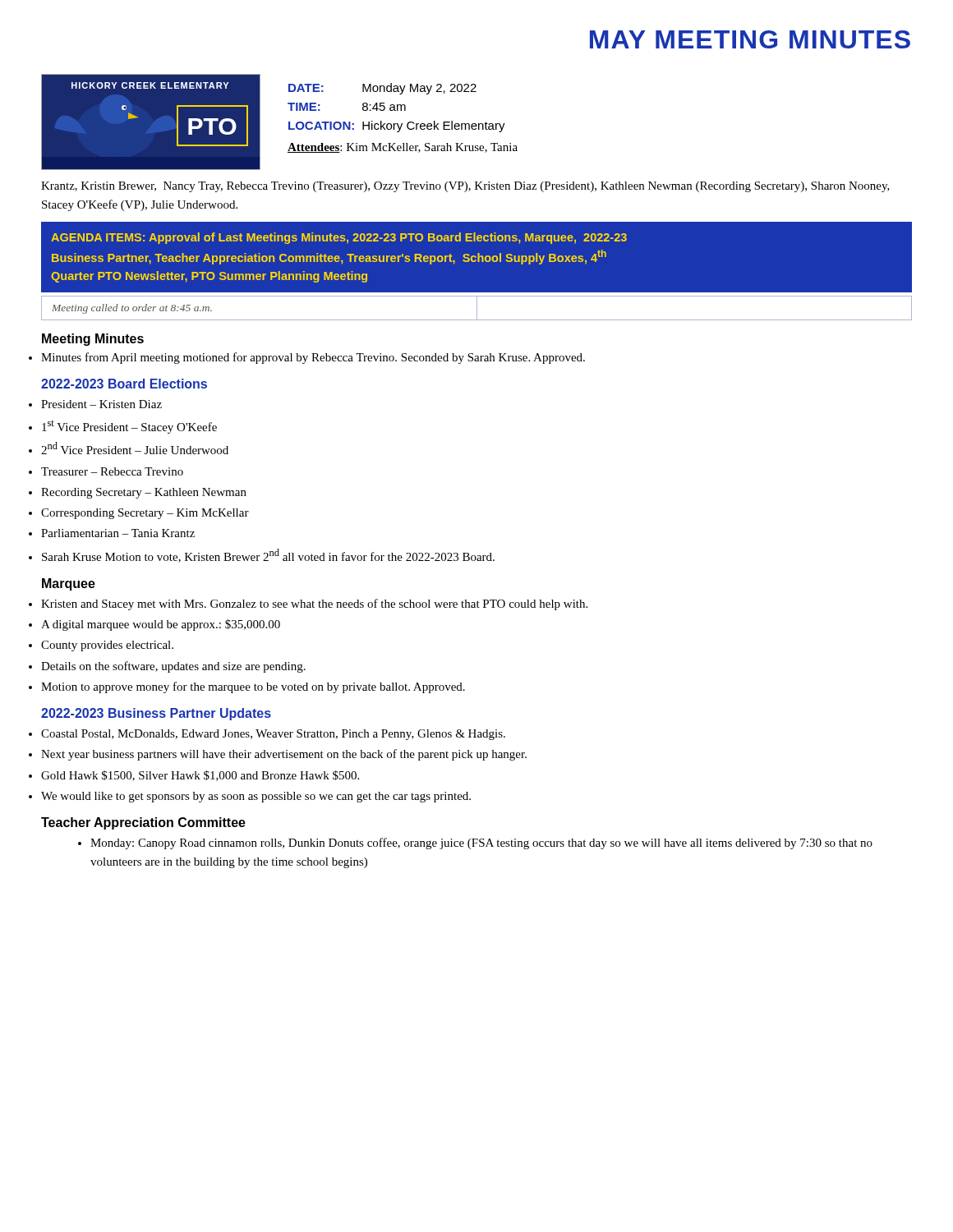Screen dimensions: 1232x953
Task: Click the passage that begins "Sarah Kruse Motion to vote, Kristen Brewer 2nd"
Action: [x=476, y=556]
